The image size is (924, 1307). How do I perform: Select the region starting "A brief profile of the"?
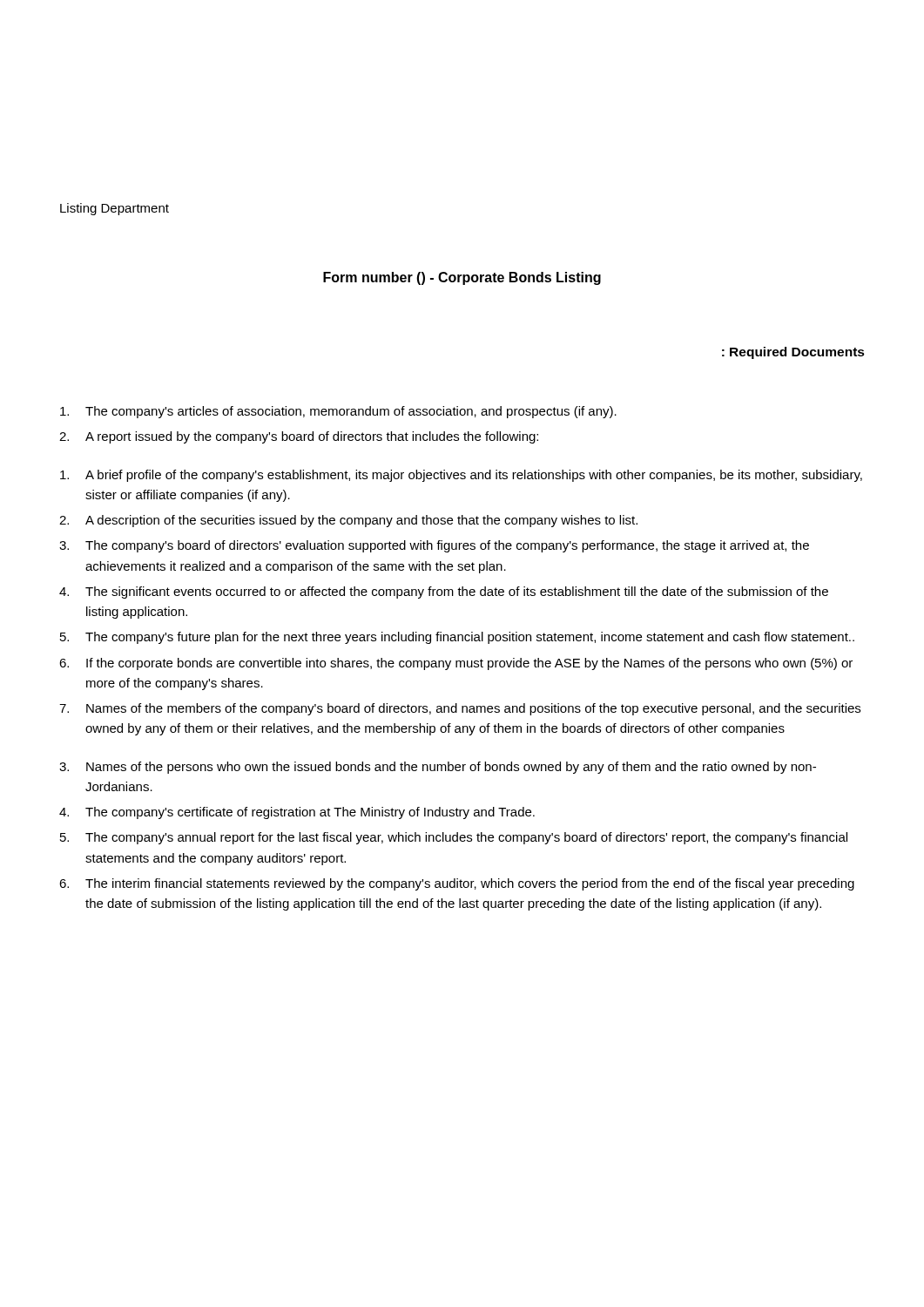[x=462, y=484]
